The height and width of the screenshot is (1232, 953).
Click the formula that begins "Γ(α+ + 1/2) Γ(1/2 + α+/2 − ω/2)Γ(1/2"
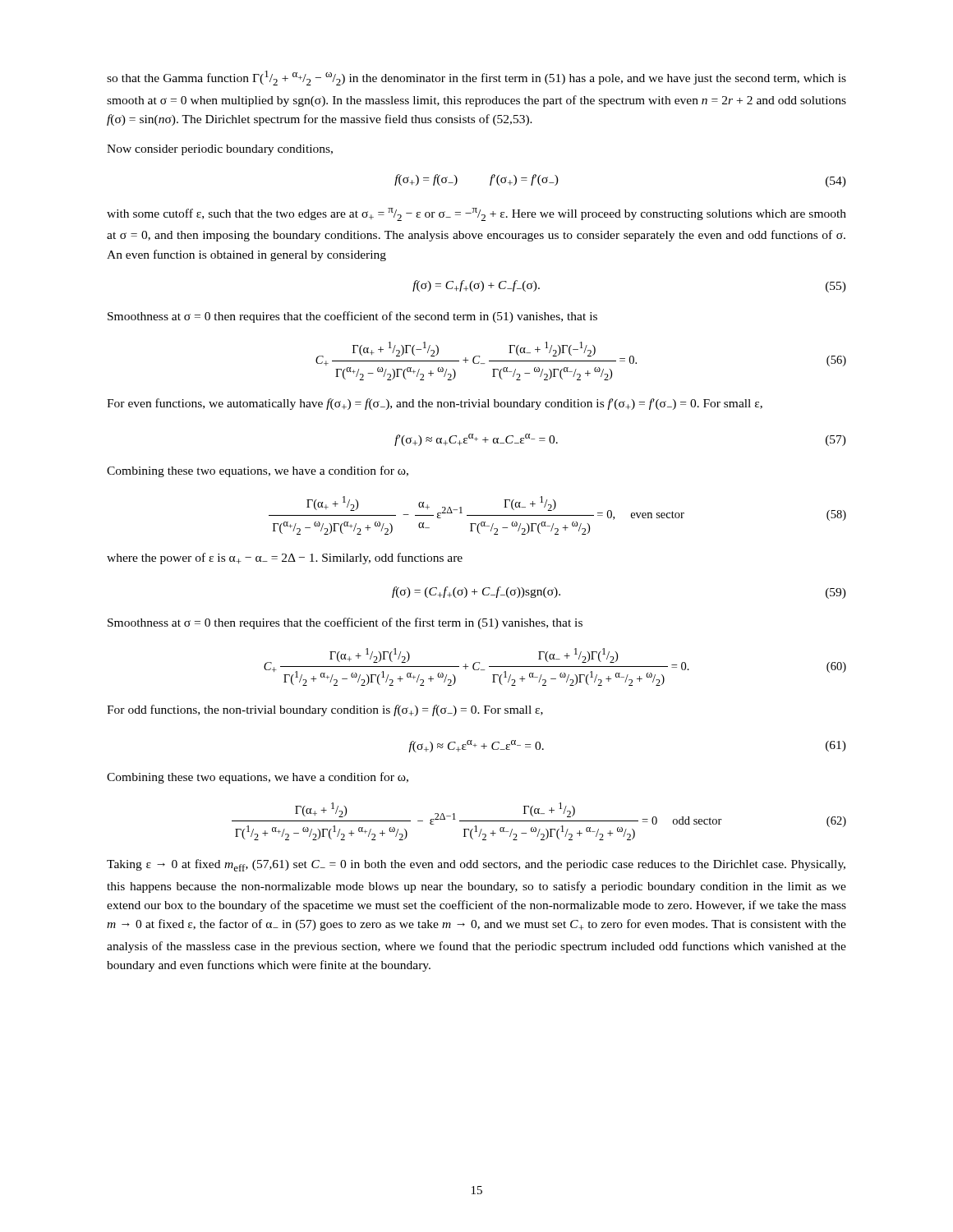pyautogui.click(x=539, y=821)
